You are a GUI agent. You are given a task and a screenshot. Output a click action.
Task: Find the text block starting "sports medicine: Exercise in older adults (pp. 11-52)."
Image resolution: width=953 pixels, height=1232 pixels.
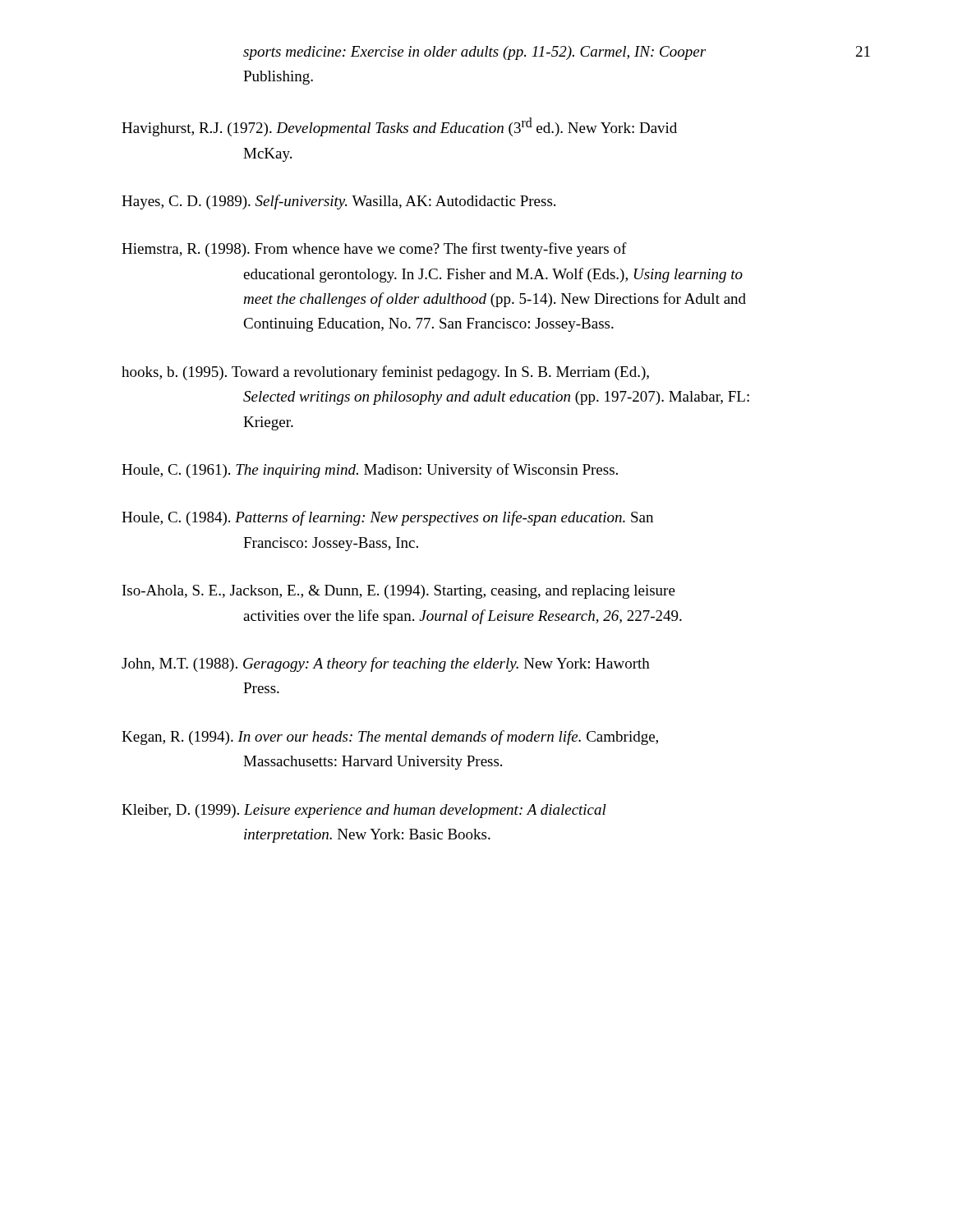[x=496, y=64]
